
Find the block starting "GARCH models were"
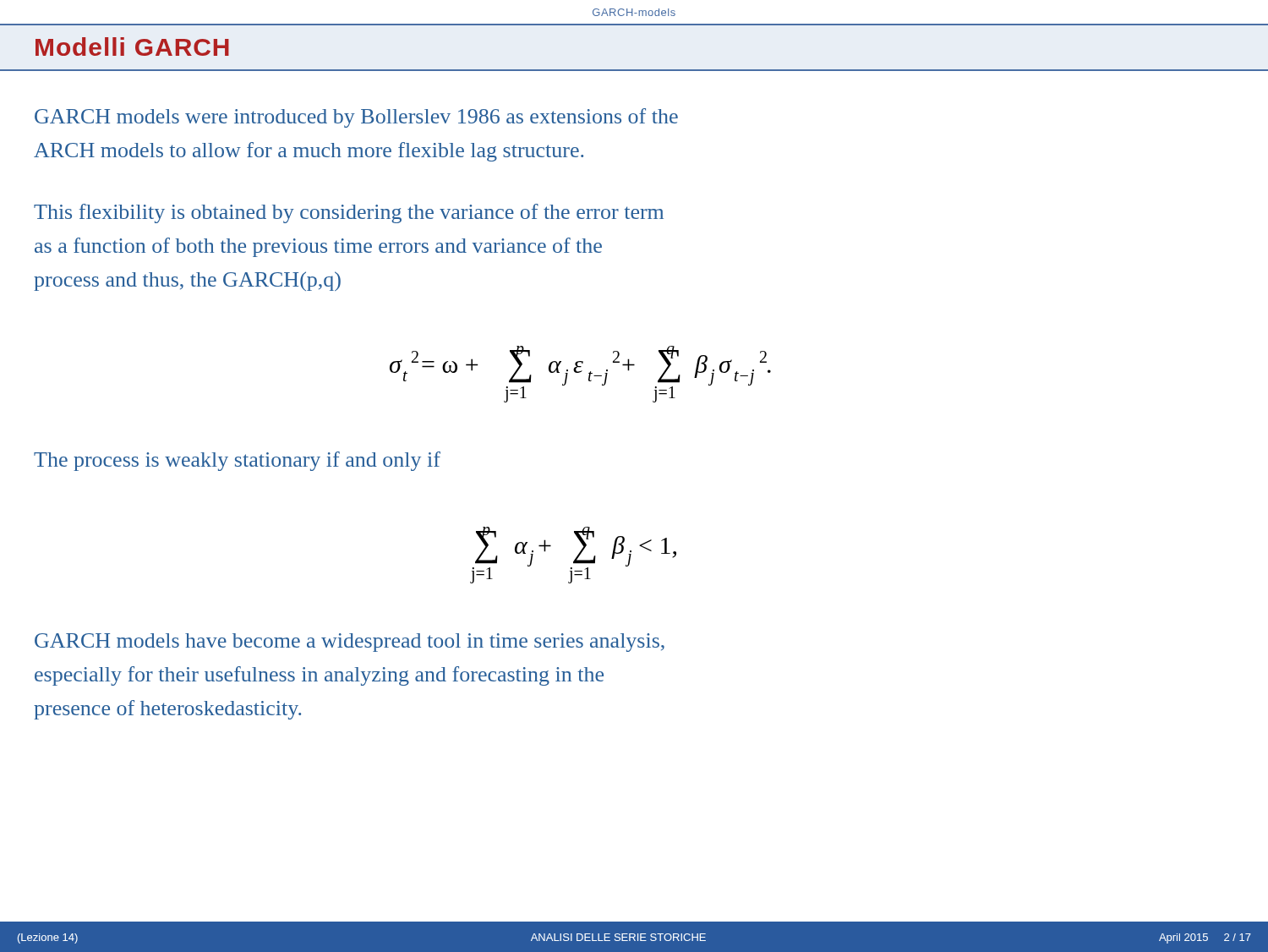pos(356,133)
